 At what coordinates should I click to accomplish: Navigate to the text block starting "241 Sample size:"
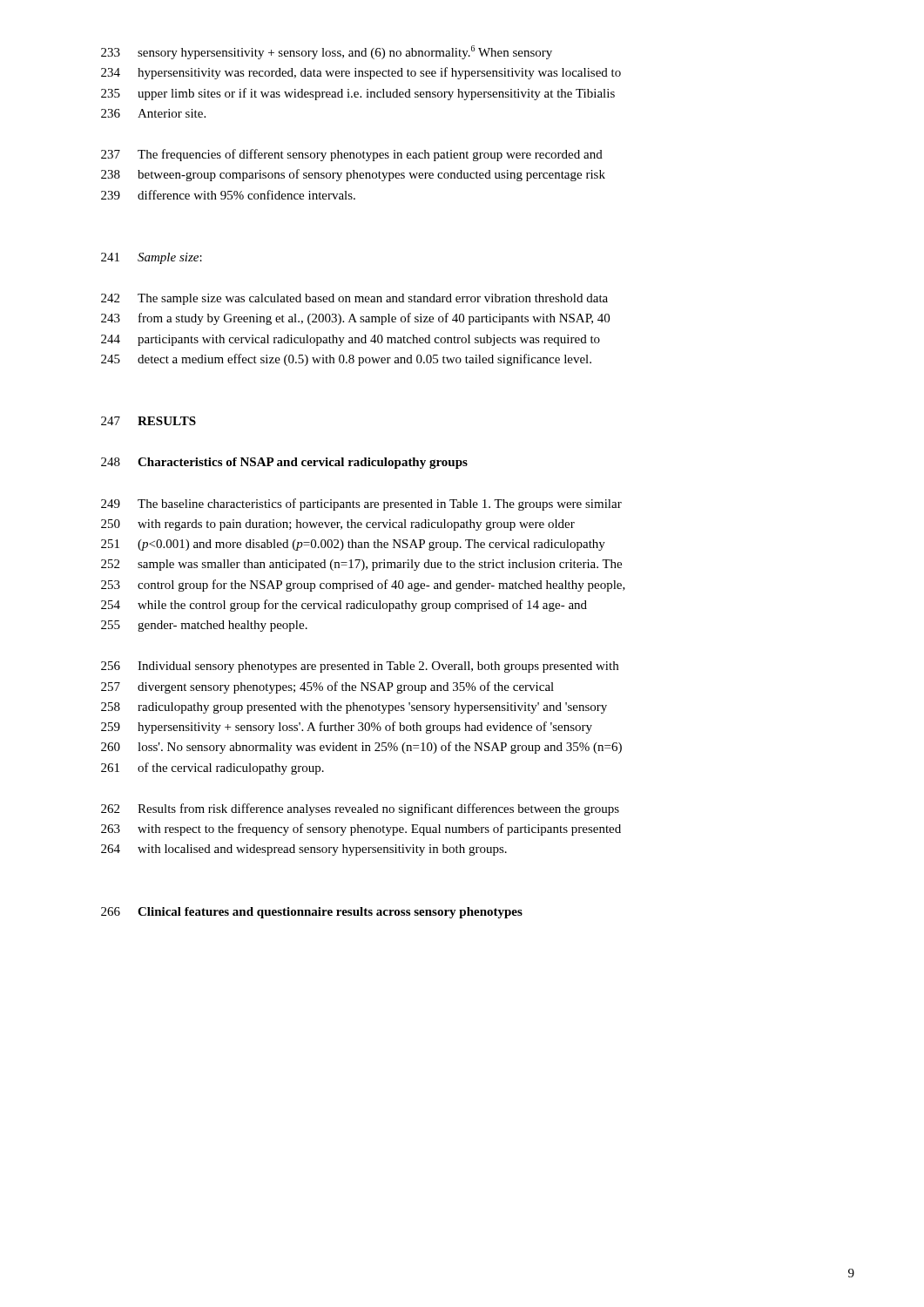point(152,258)
